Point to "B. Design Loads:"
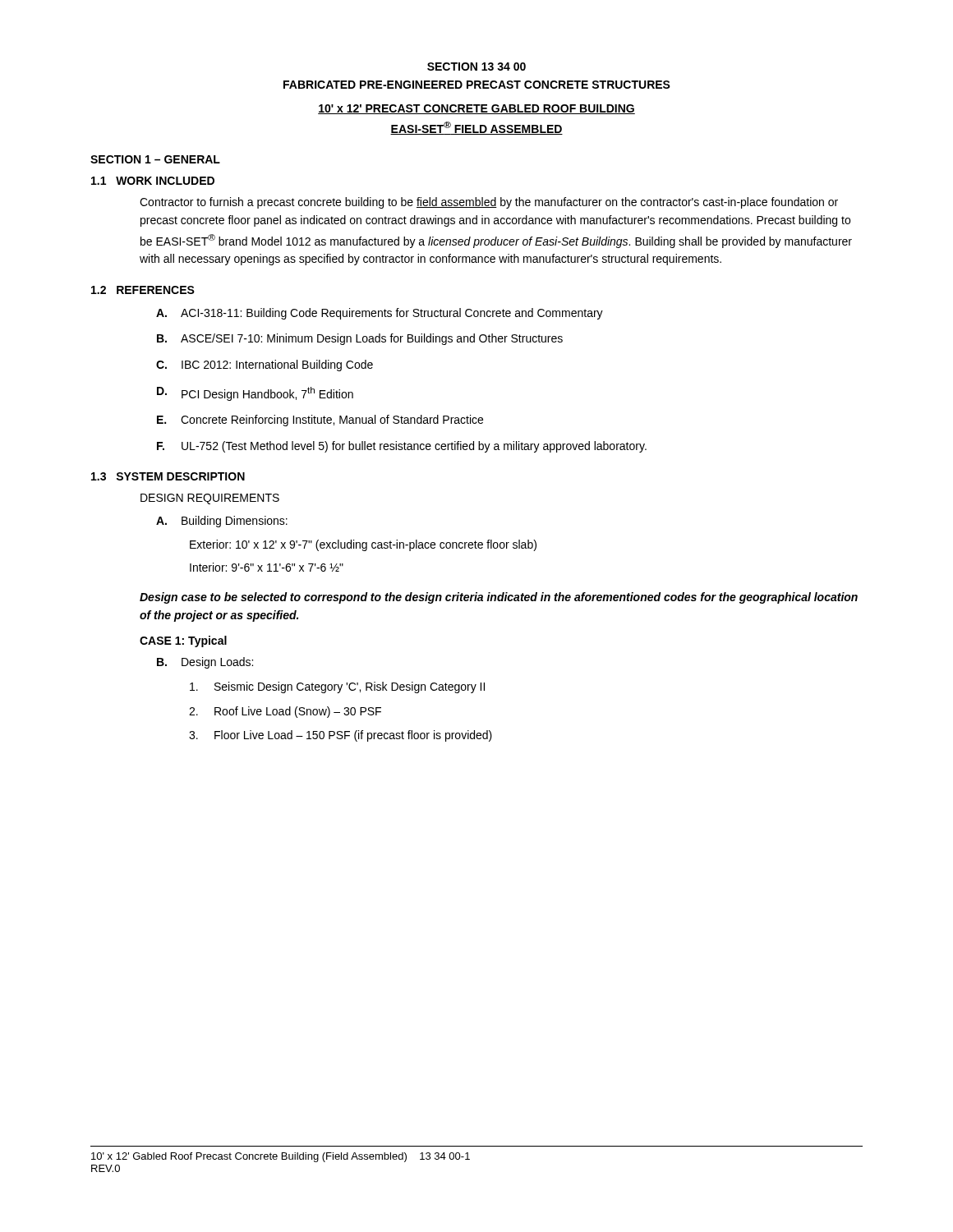 pyautogui.click(x=205, y=663)
